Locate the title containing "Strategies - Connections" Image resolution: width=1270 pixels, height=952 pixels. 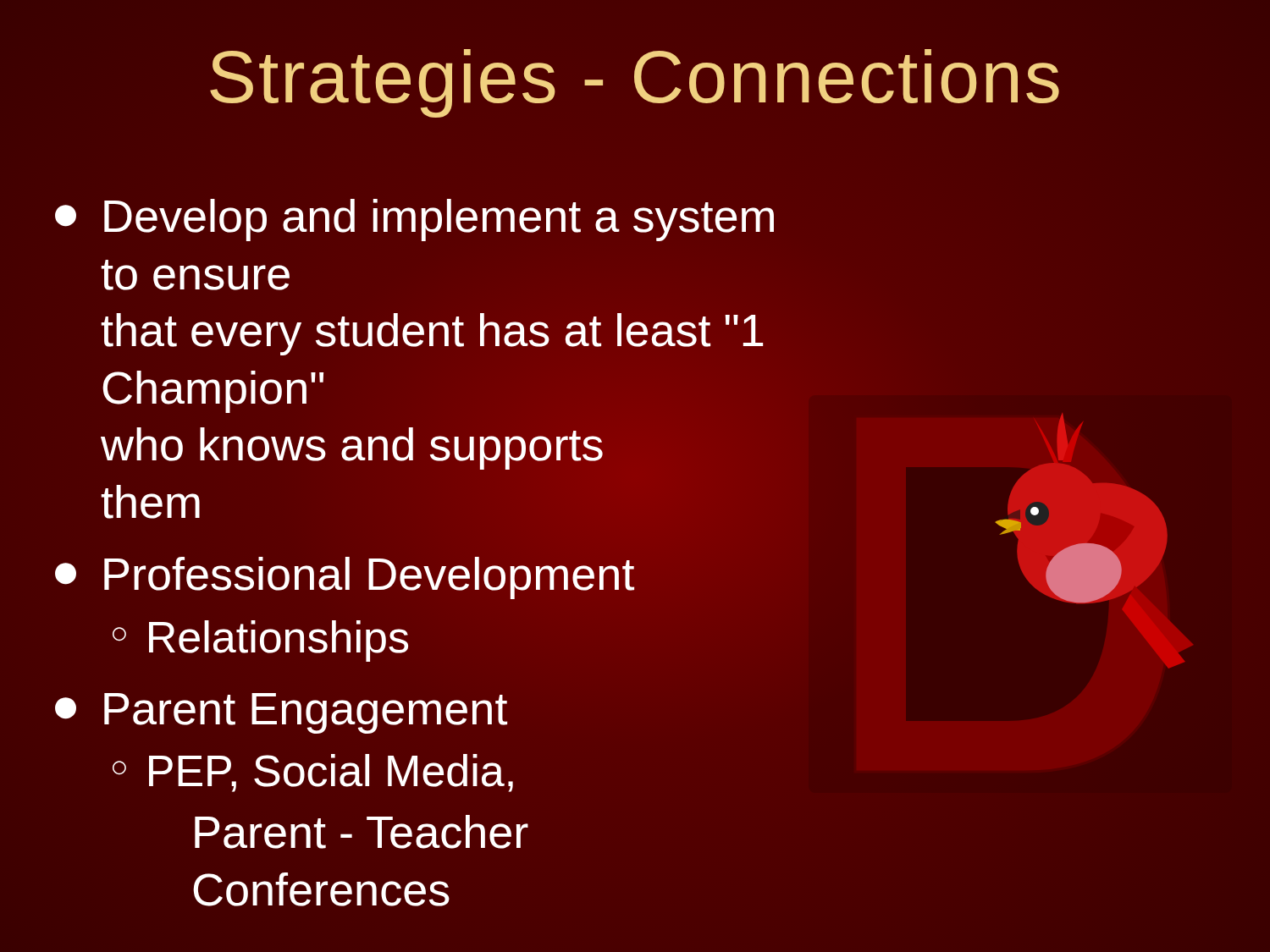[x=635, y=77]
